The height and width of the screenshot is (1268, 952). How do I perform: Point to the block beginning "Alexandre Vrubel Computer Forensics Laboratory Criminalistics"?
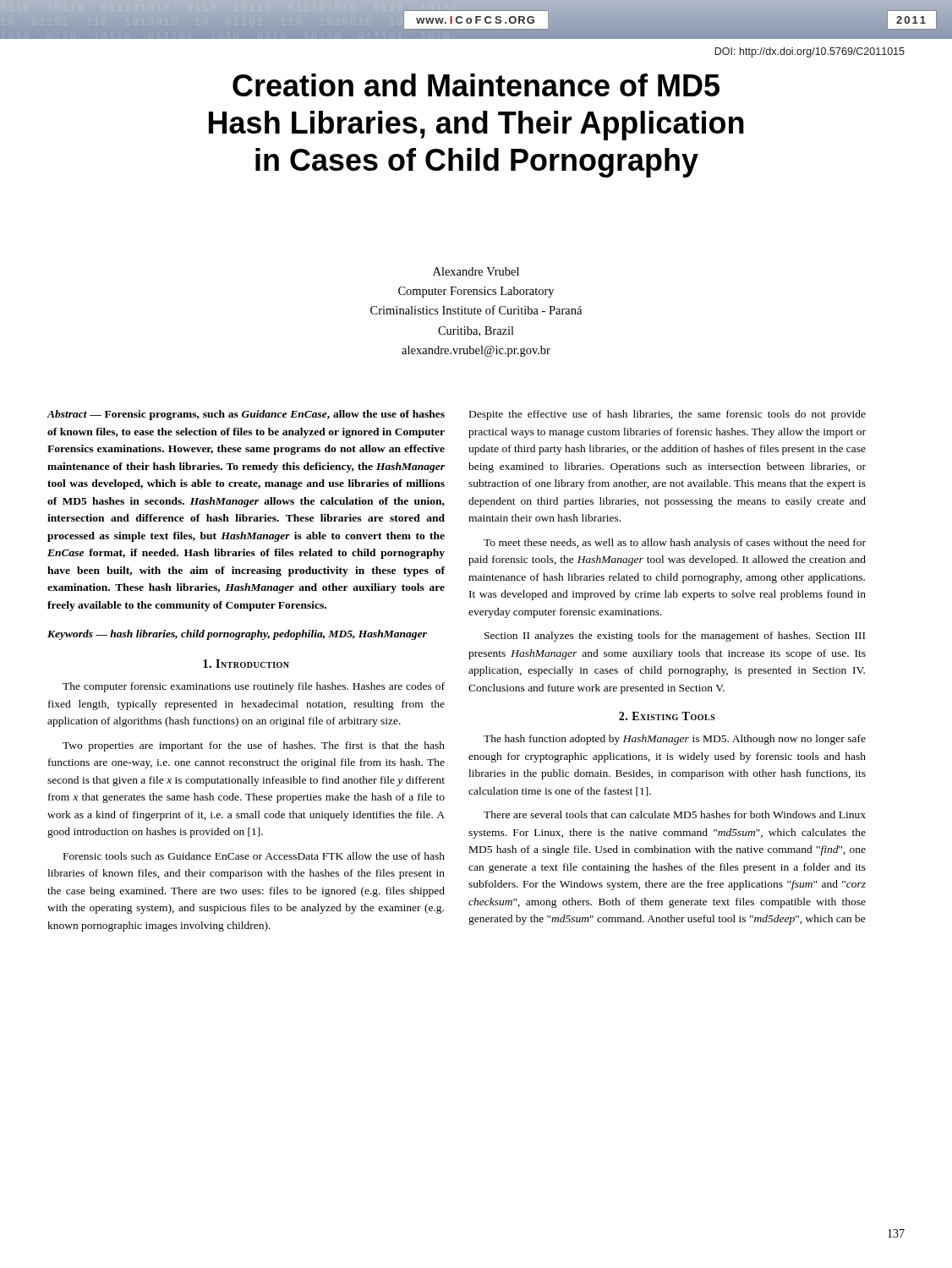tap(476, 311)
